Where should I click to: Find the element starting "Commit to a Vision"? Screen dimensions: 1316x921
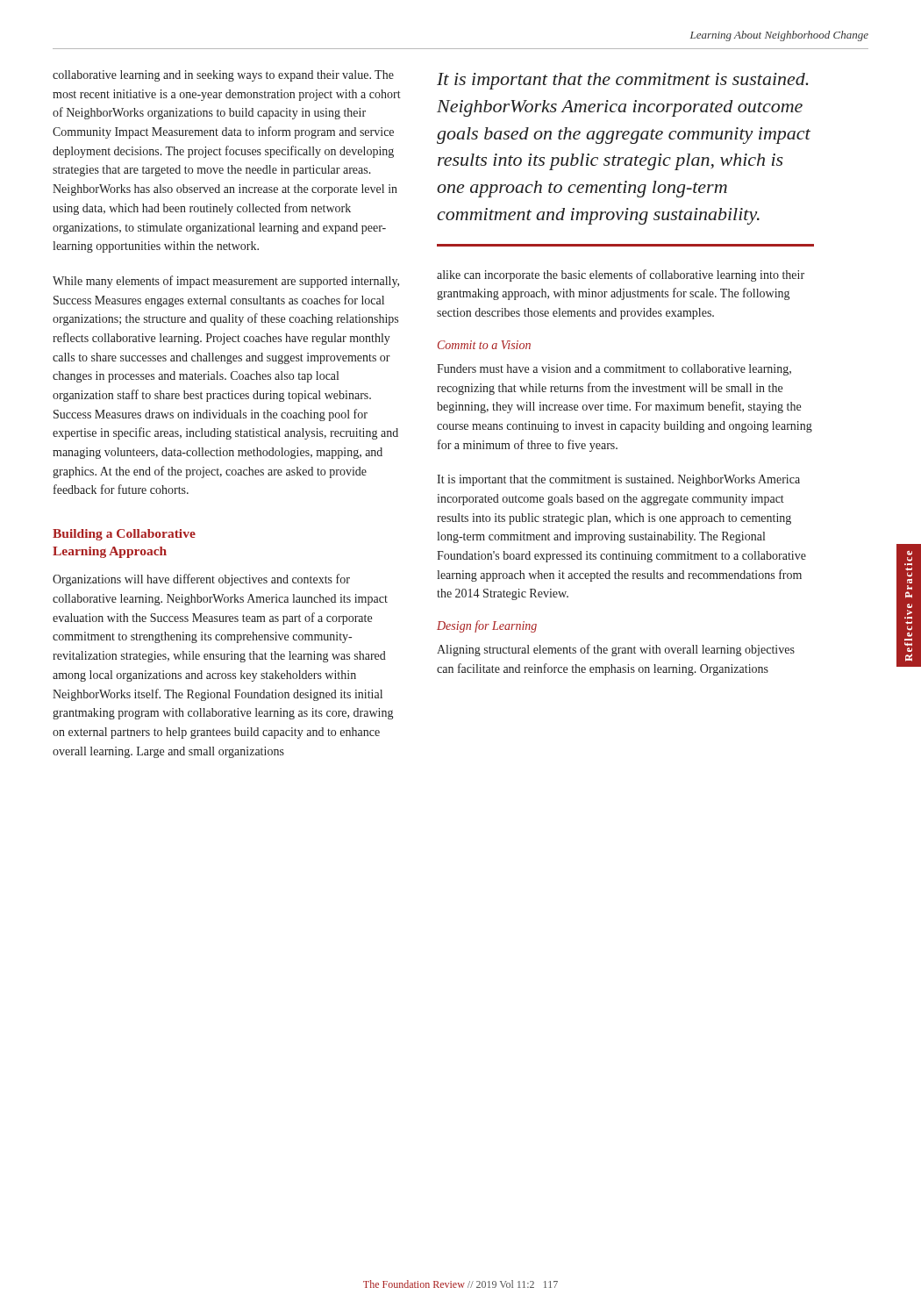484,345
